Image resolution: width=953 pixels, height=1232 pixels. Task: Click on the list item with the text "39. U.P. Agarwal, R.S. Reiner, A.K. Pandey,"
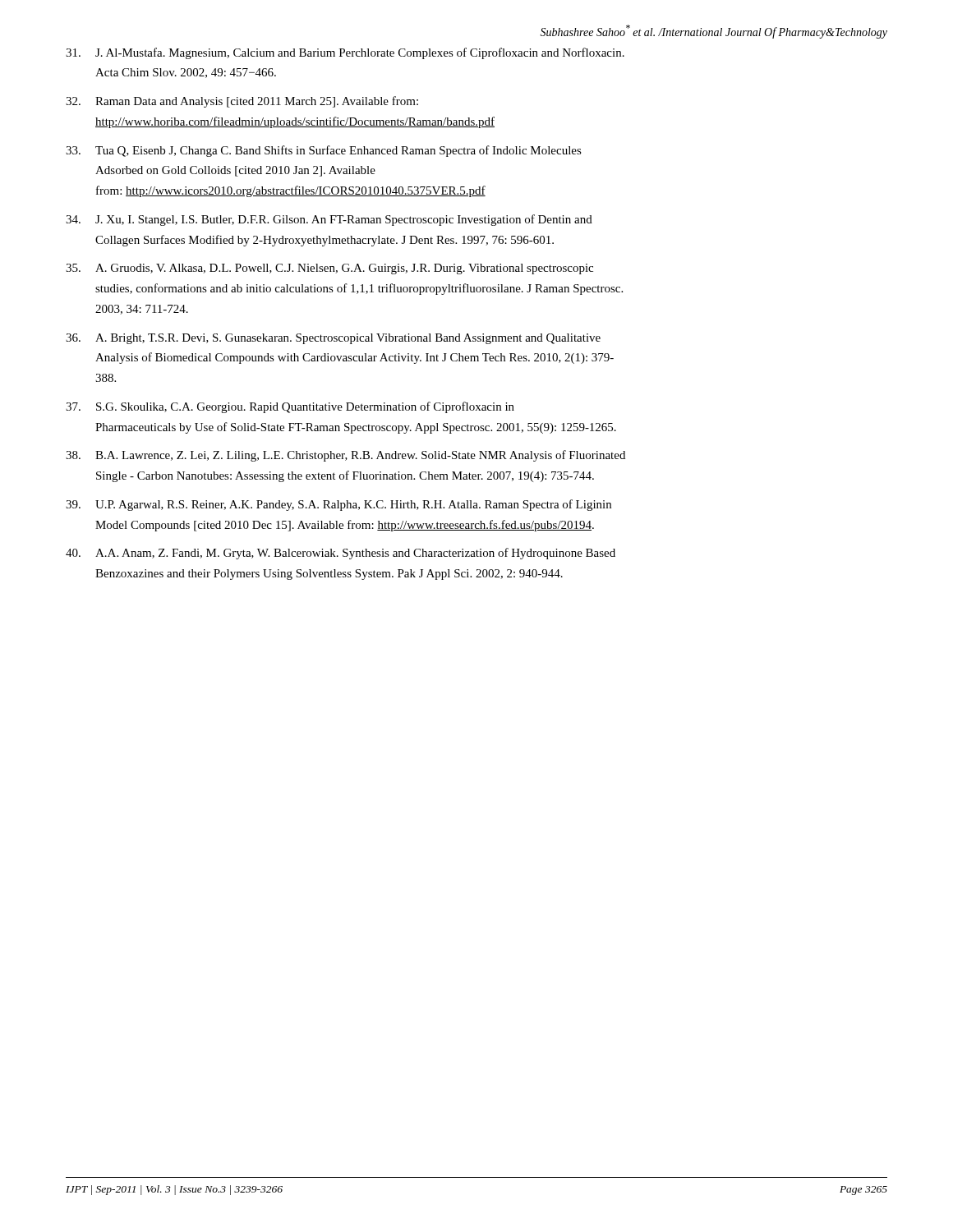click(x=476, y=505)
